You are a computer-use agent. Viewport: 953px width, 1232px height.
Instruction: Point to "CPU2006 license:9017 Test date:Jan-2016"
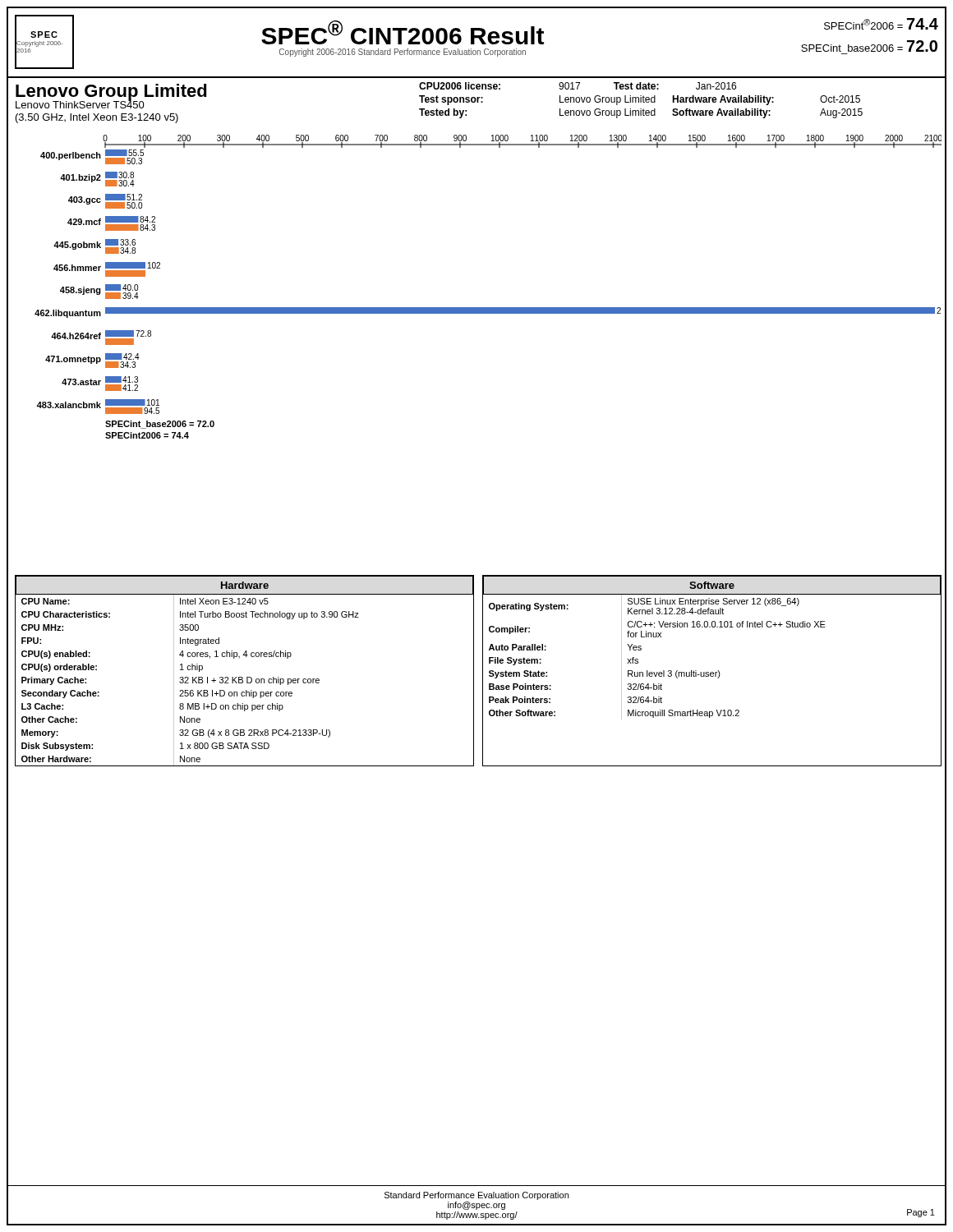point(578,86)
